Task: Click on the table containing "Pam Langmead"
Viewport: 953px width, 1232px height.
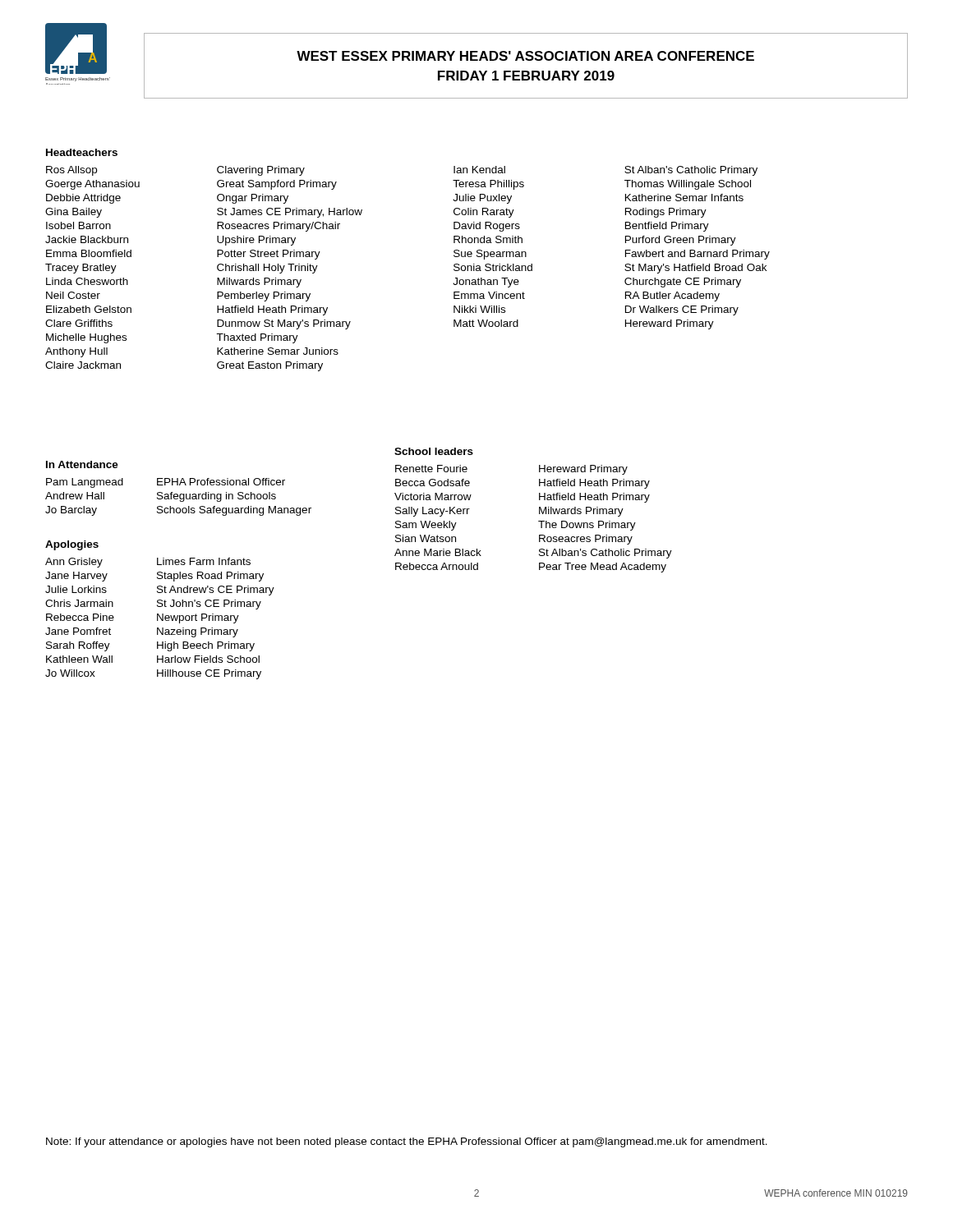Action: (x=218, y=496)
